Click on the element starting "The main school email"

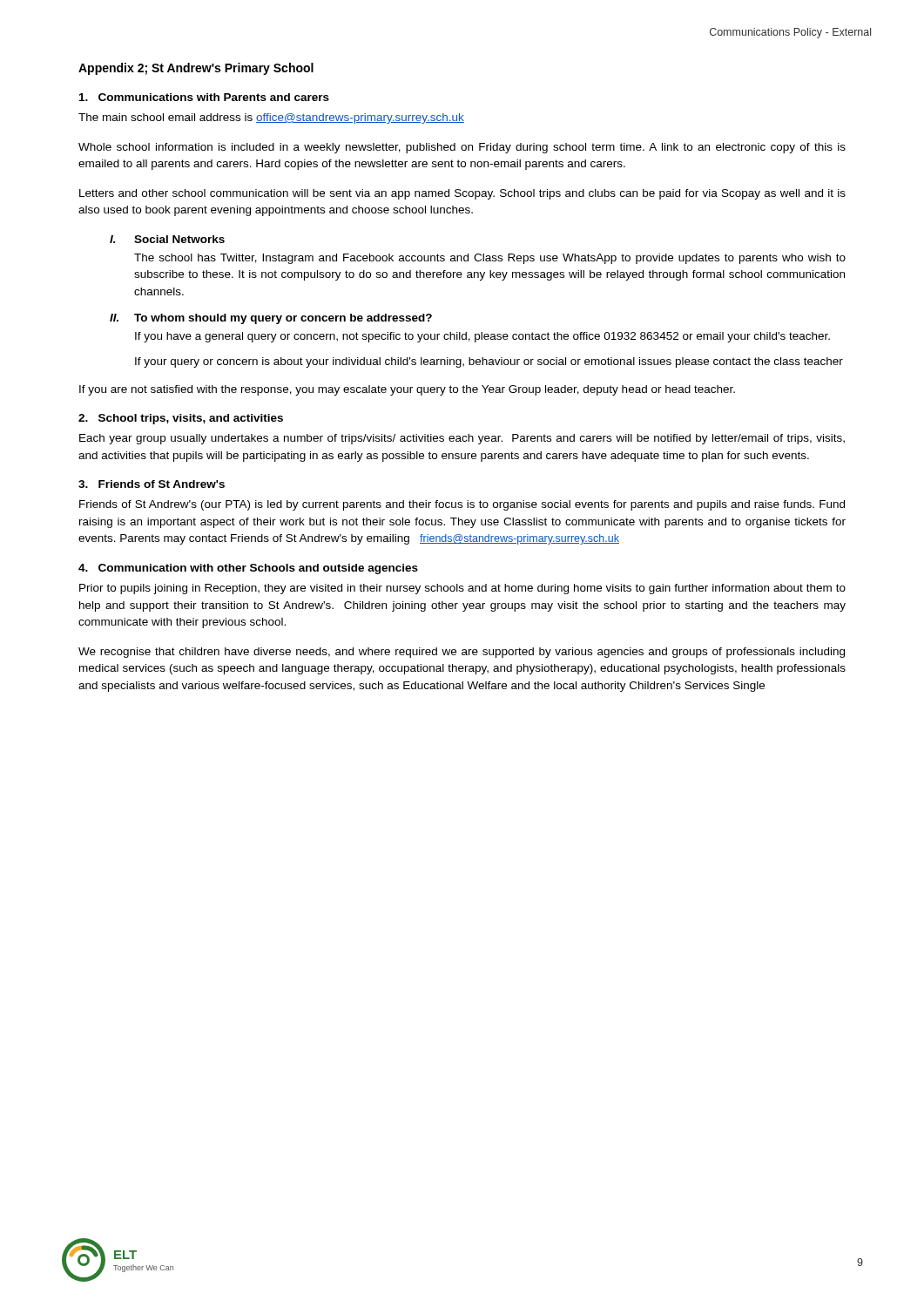271,117
